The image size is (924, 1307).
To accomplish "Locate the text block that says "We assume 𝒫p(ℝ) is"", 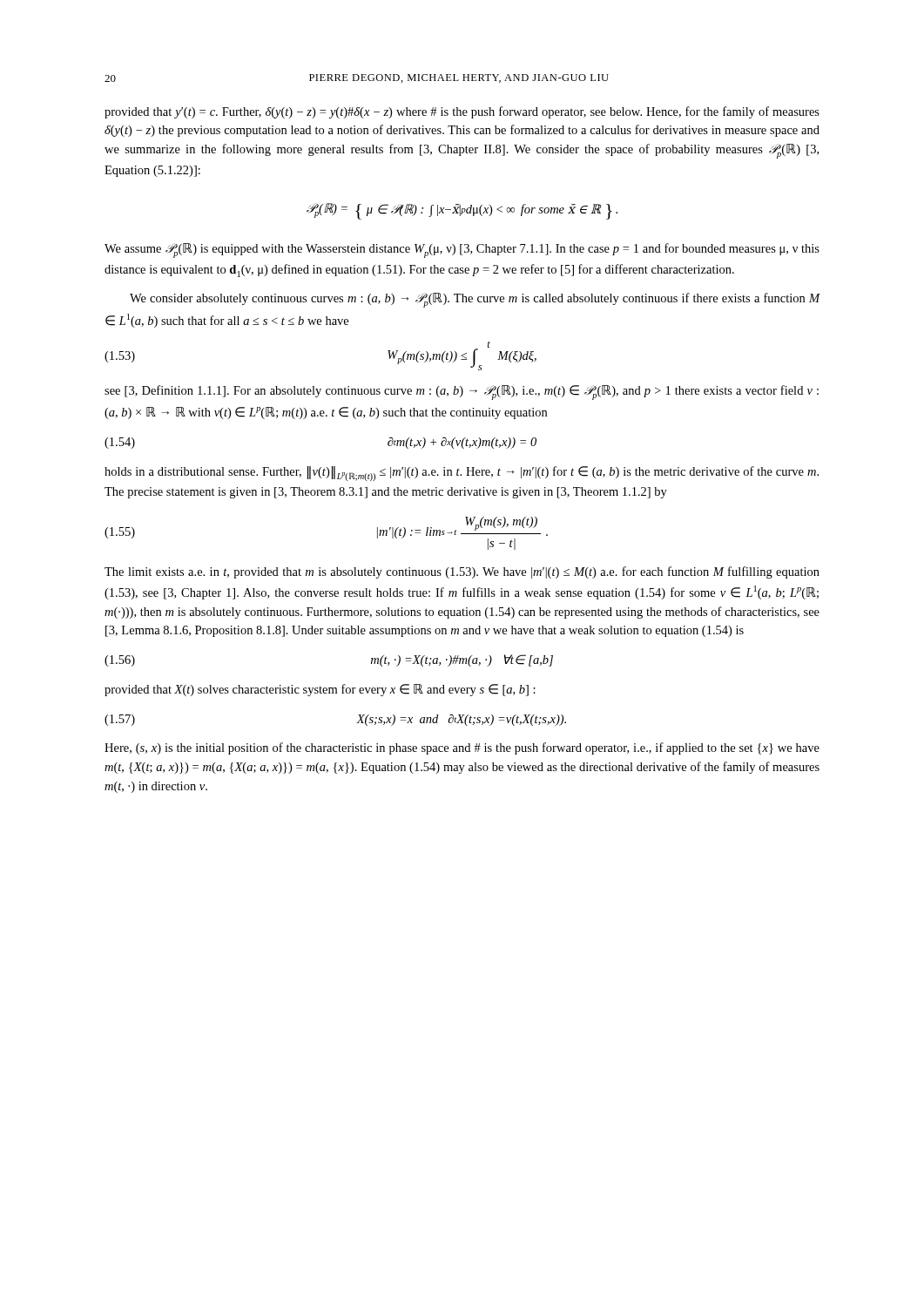I will tap(462, 260).
